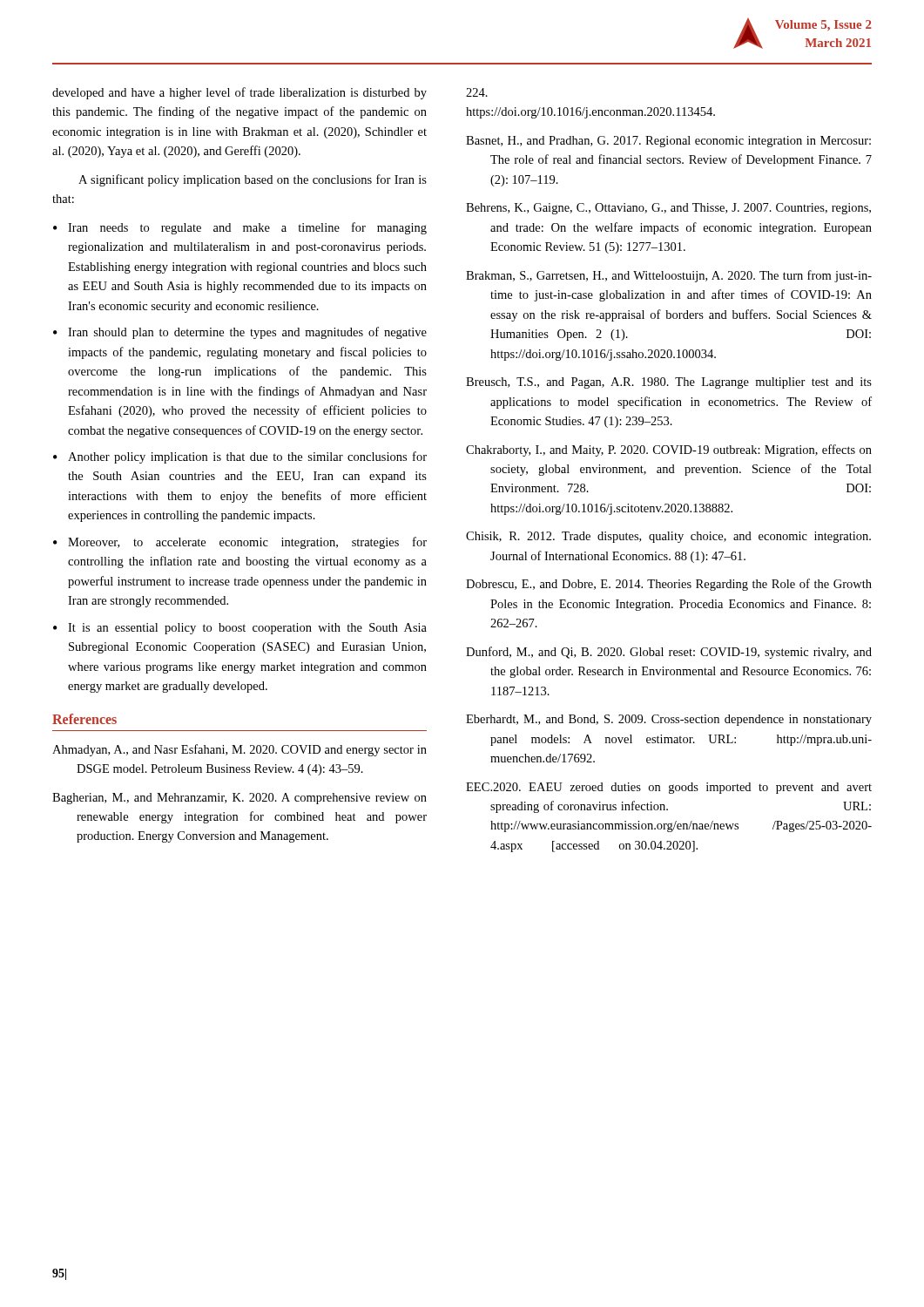Image resolution: width=924 pixels, height=1307 pixels.
Task: Select the list item that says "• Iran needs to regulate and"
Action: [x=240, y=267]
